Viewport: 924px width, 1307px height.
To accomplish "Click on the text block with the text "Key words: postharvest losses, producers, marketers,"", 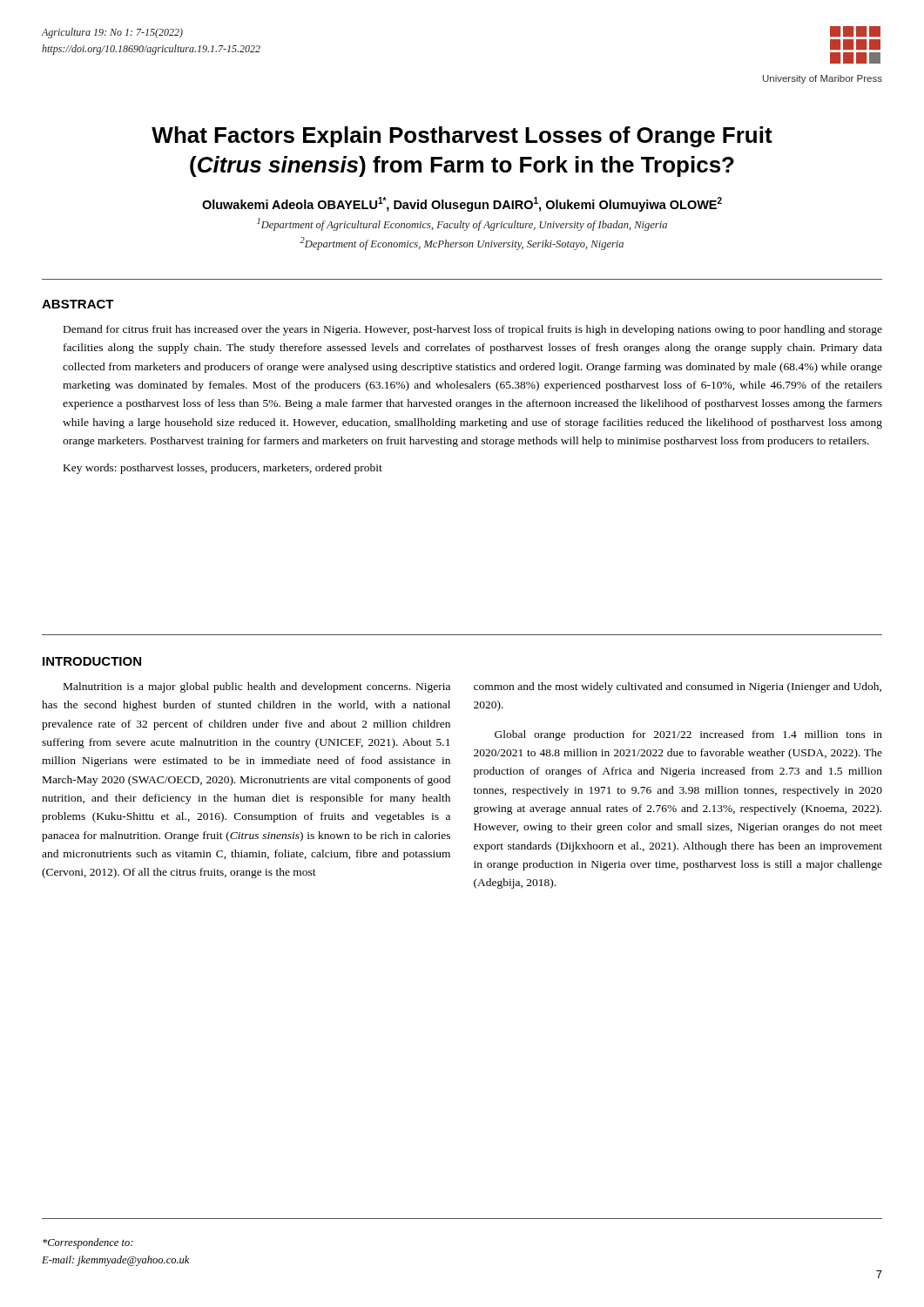I will (x=222, y=468).
